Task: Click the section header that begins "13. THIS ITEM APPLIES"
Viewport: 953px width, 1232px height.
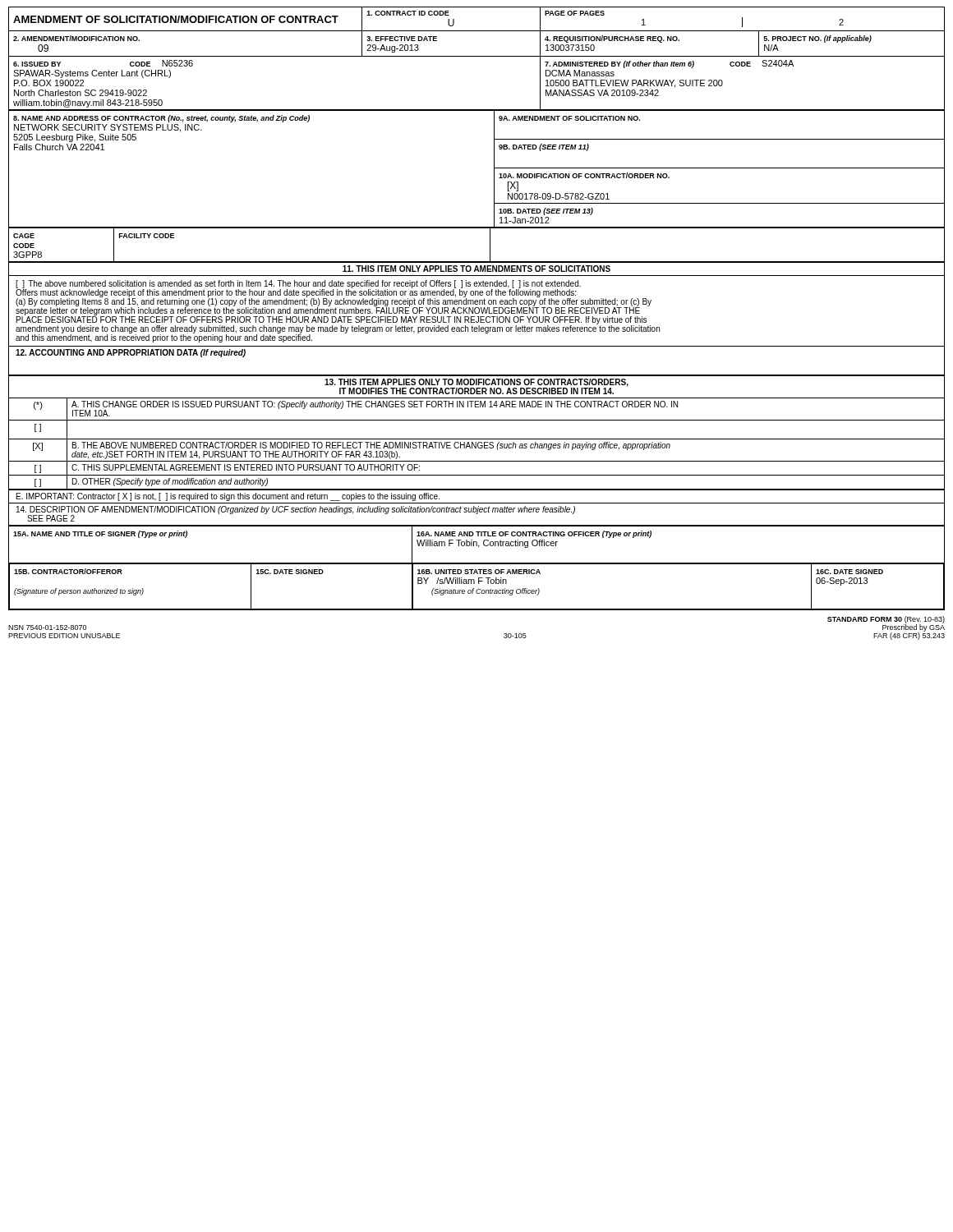Action: click(x=476, y=387)
